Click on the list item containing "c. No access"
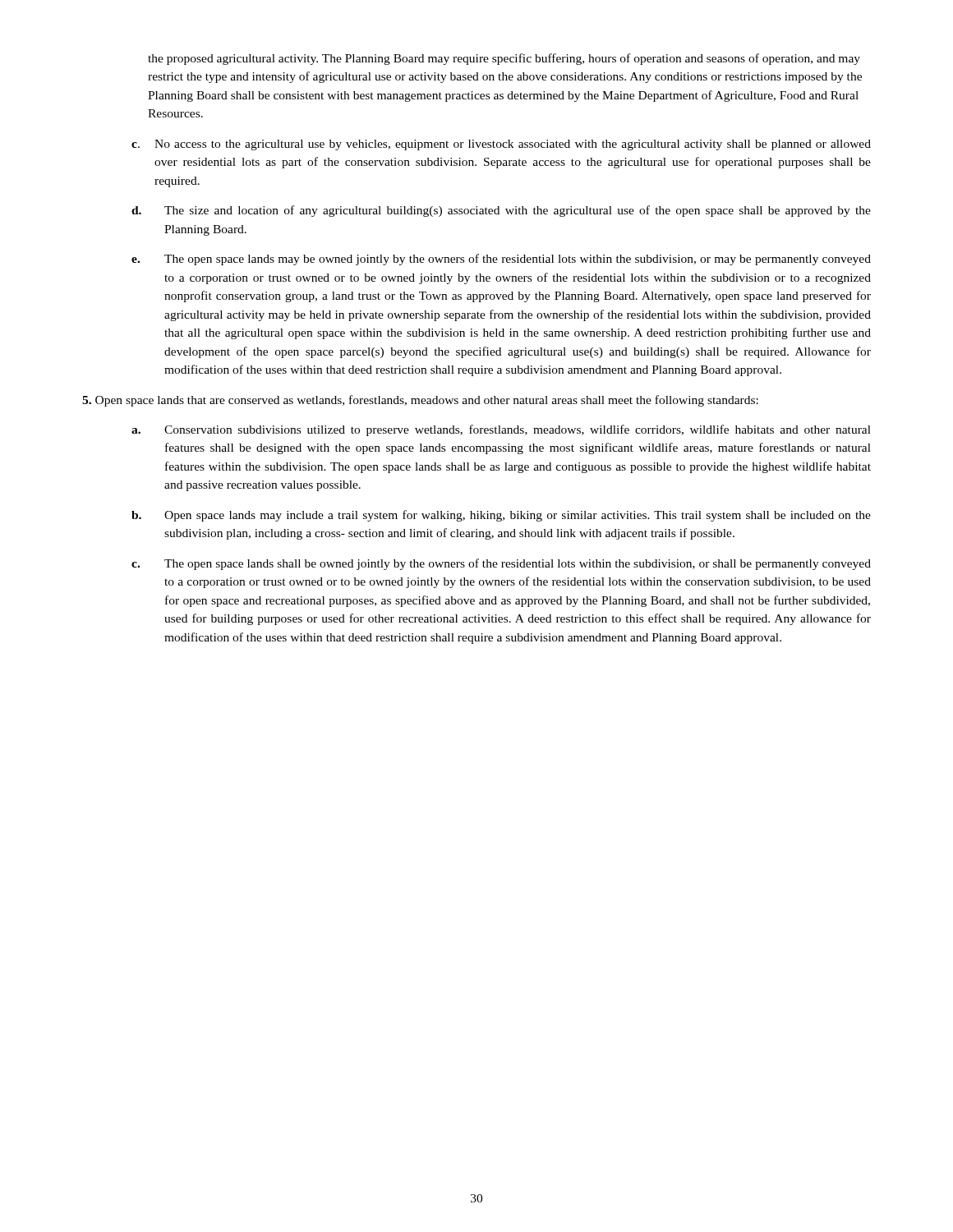Screen dimensions: 1232x953 (501, 162)
